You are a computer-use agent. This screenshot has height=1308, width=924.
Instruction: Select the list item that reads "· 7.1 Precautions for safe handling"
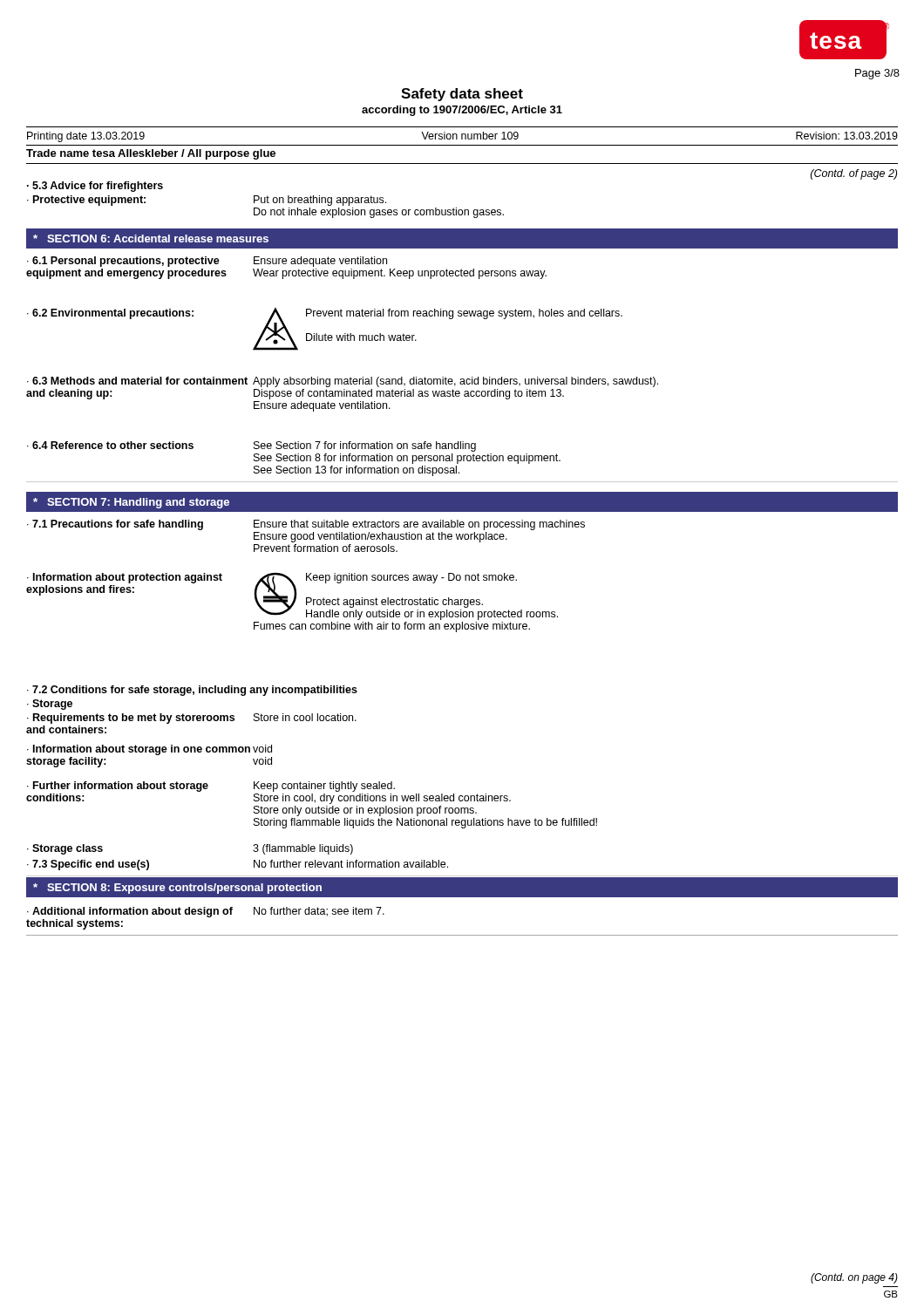pyautogui.click(x=462, y=536)
